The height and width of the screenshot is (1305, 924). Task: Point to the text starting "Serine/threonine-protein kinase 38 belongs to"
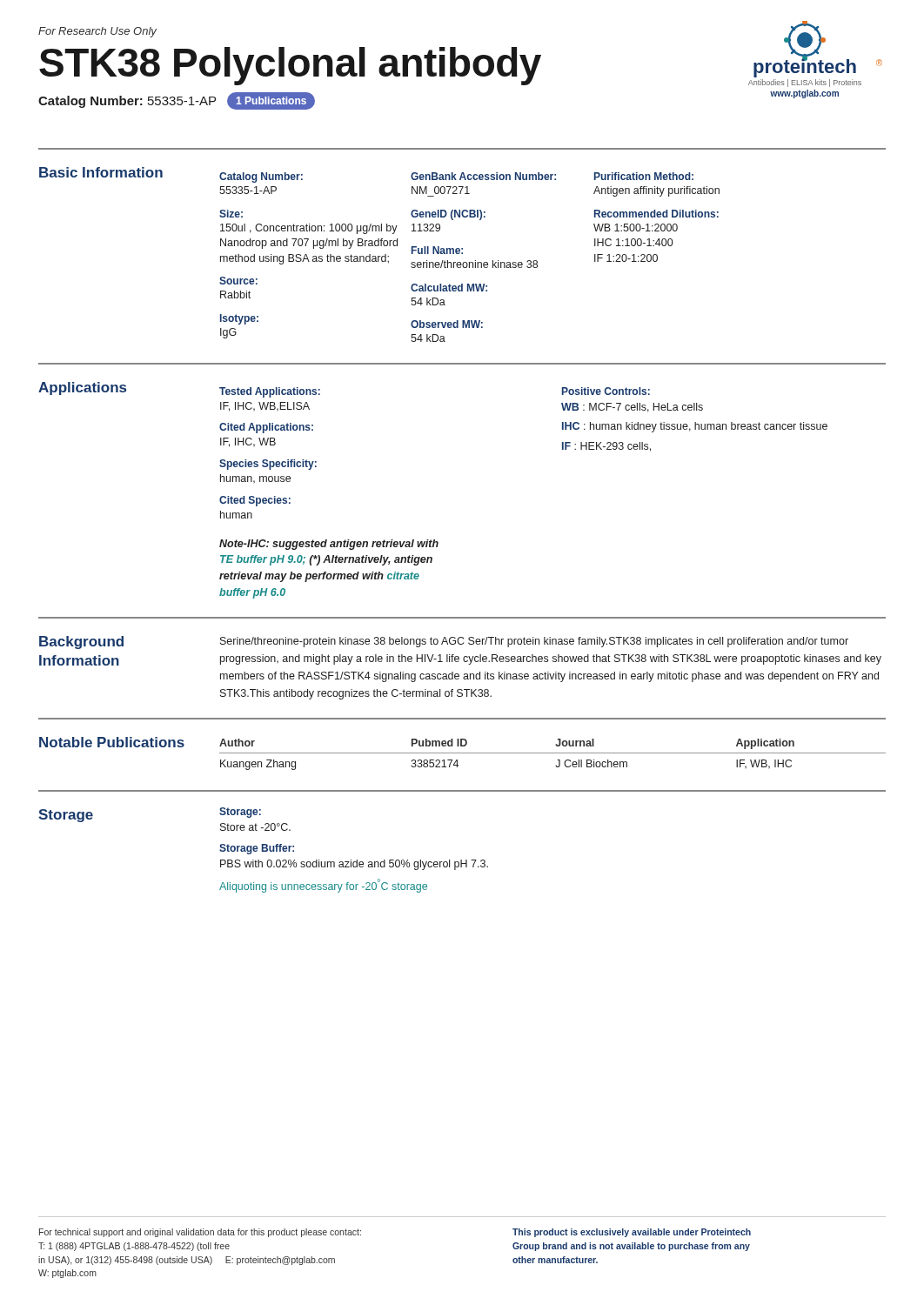coord(550,667)
